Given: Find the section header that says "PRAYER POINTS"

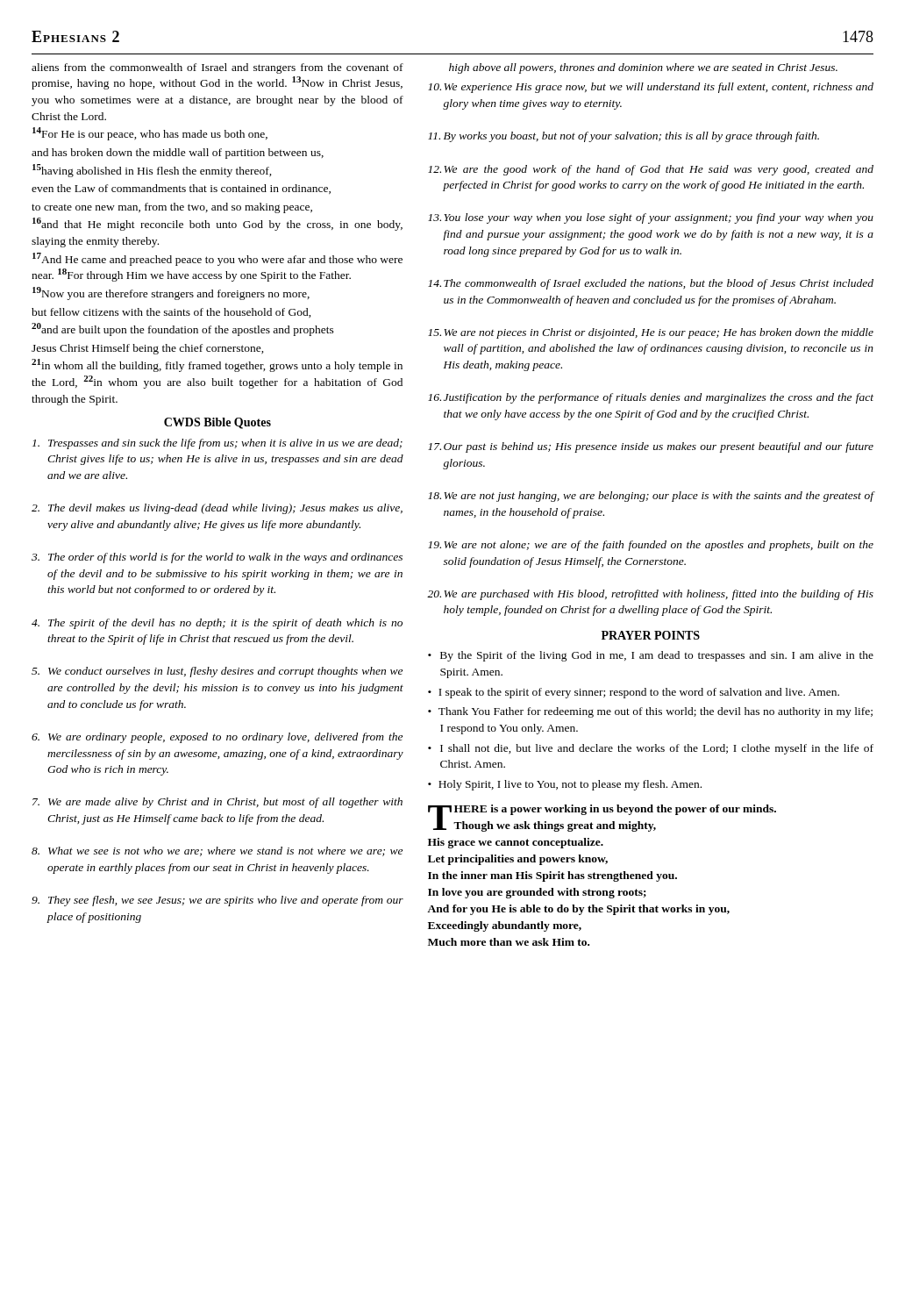Looking at the screenshot, I should pos(651,636).
